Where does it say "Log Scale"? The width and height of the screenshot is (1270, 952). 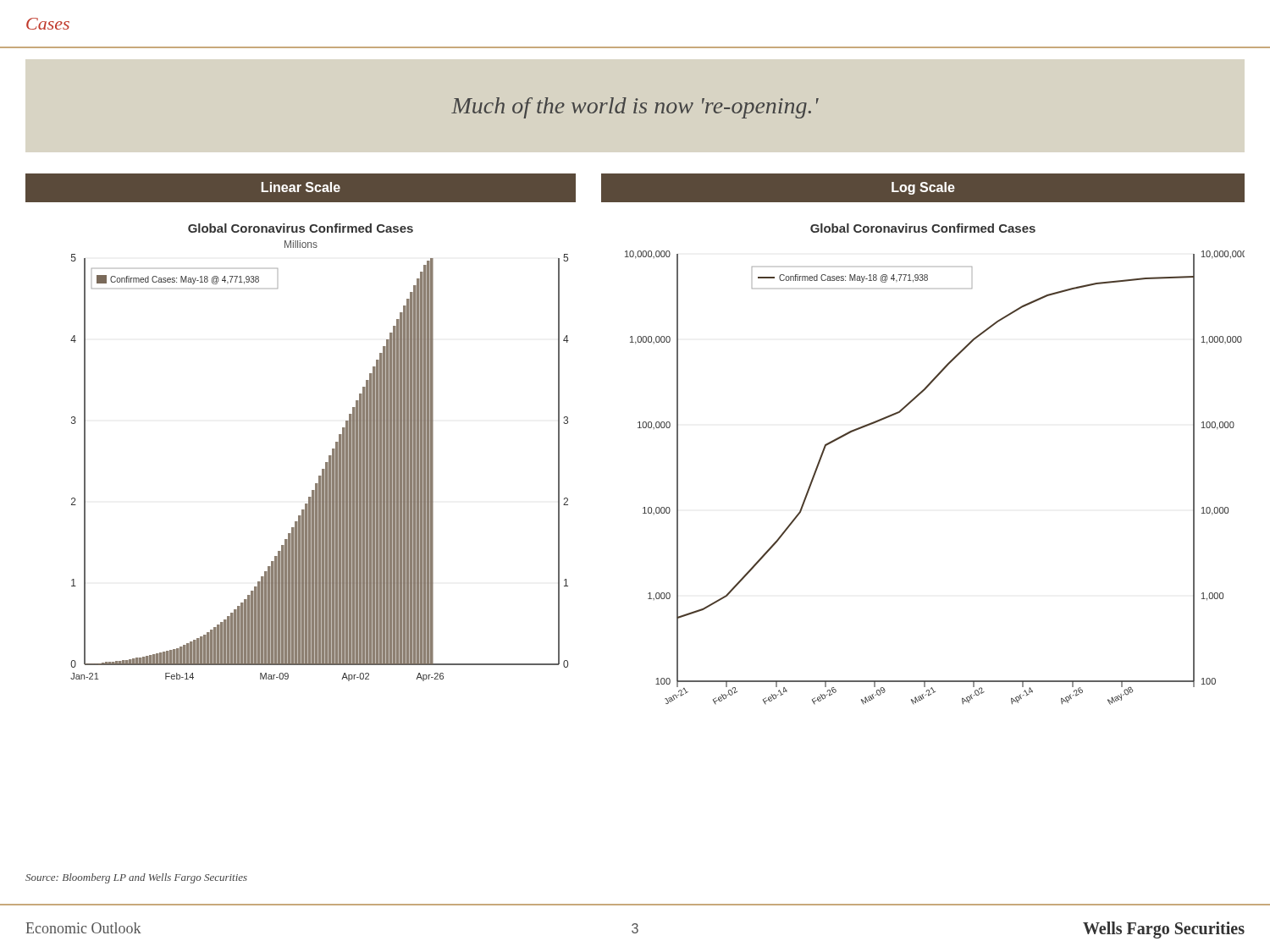tap(923, 187)
